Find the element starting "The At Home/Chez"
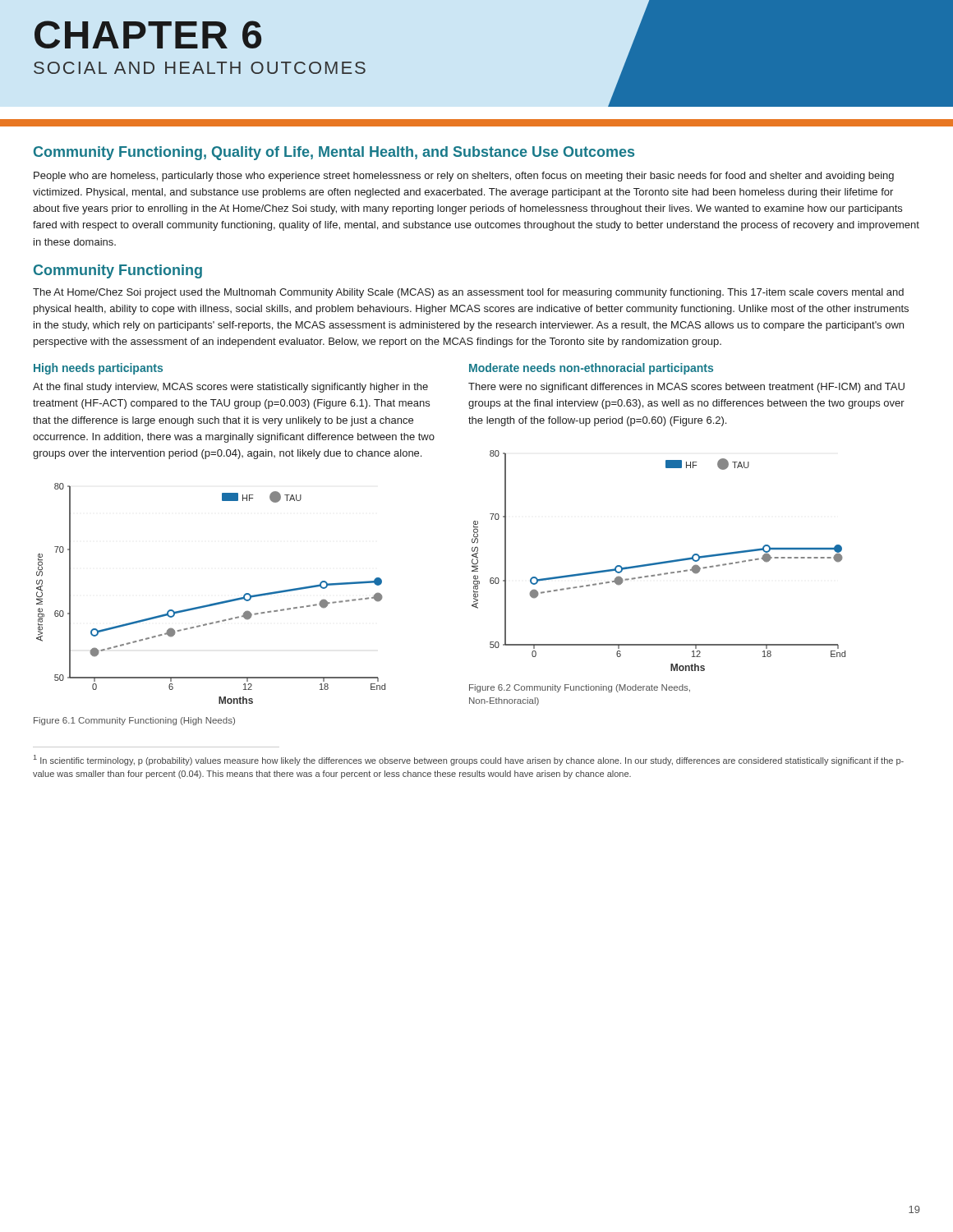The height and width of the screenshot is (1232, 953). (x=471, y=317)
